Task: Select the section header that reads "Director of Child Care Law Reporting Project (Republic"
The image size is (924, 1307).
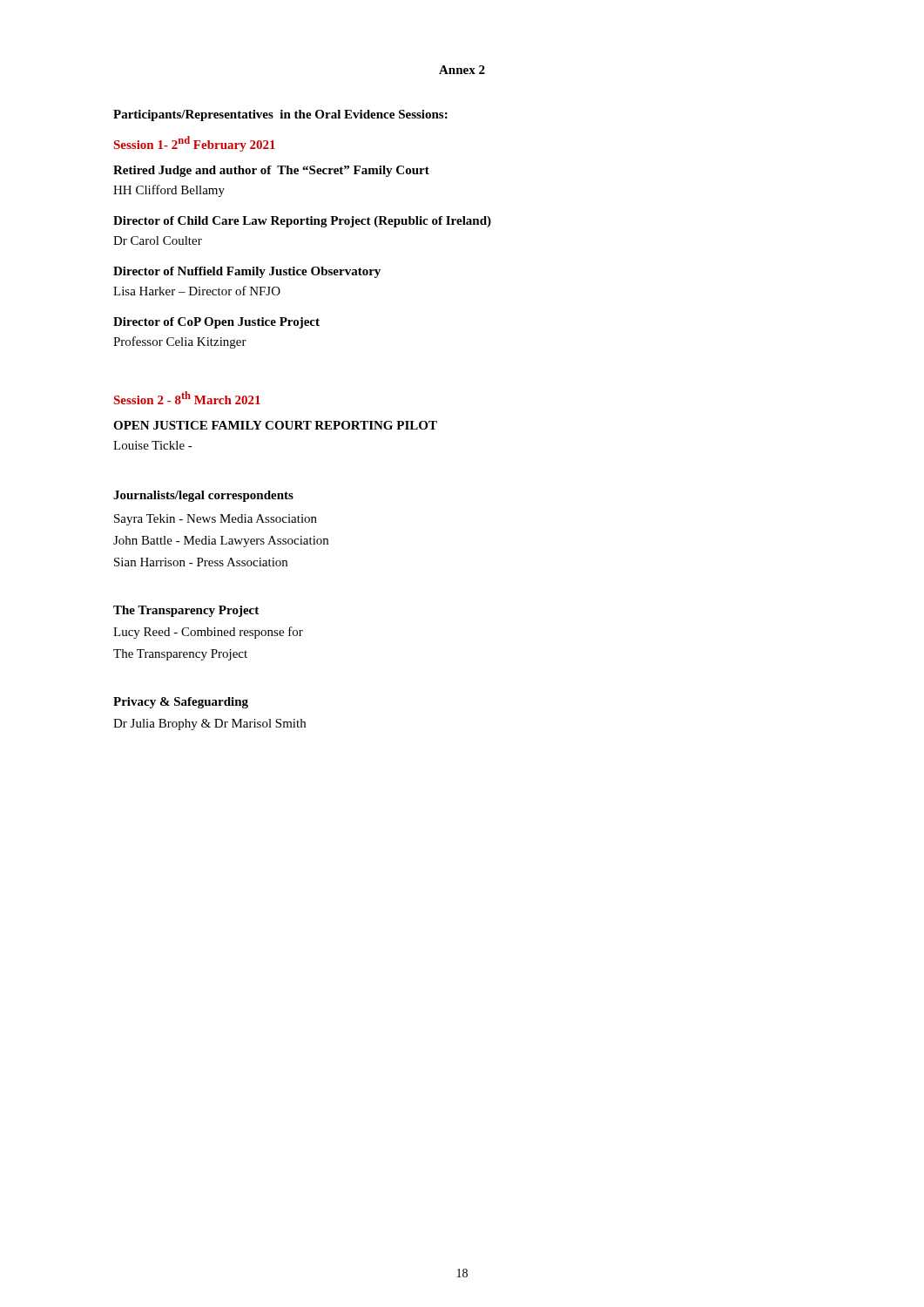Action: coord(302,220)
